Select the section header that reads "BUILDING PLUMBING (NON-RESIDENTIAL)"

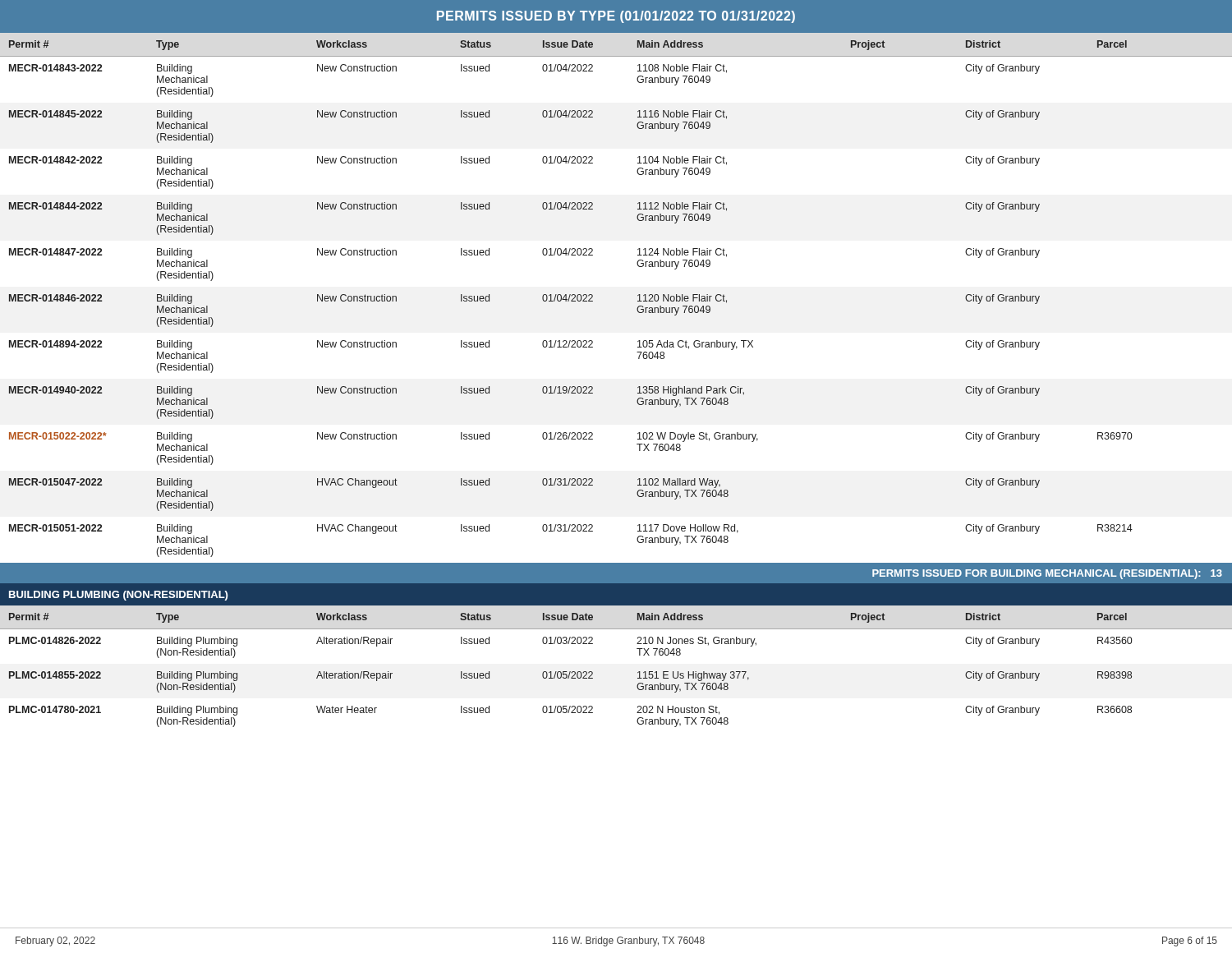point(118,594)
